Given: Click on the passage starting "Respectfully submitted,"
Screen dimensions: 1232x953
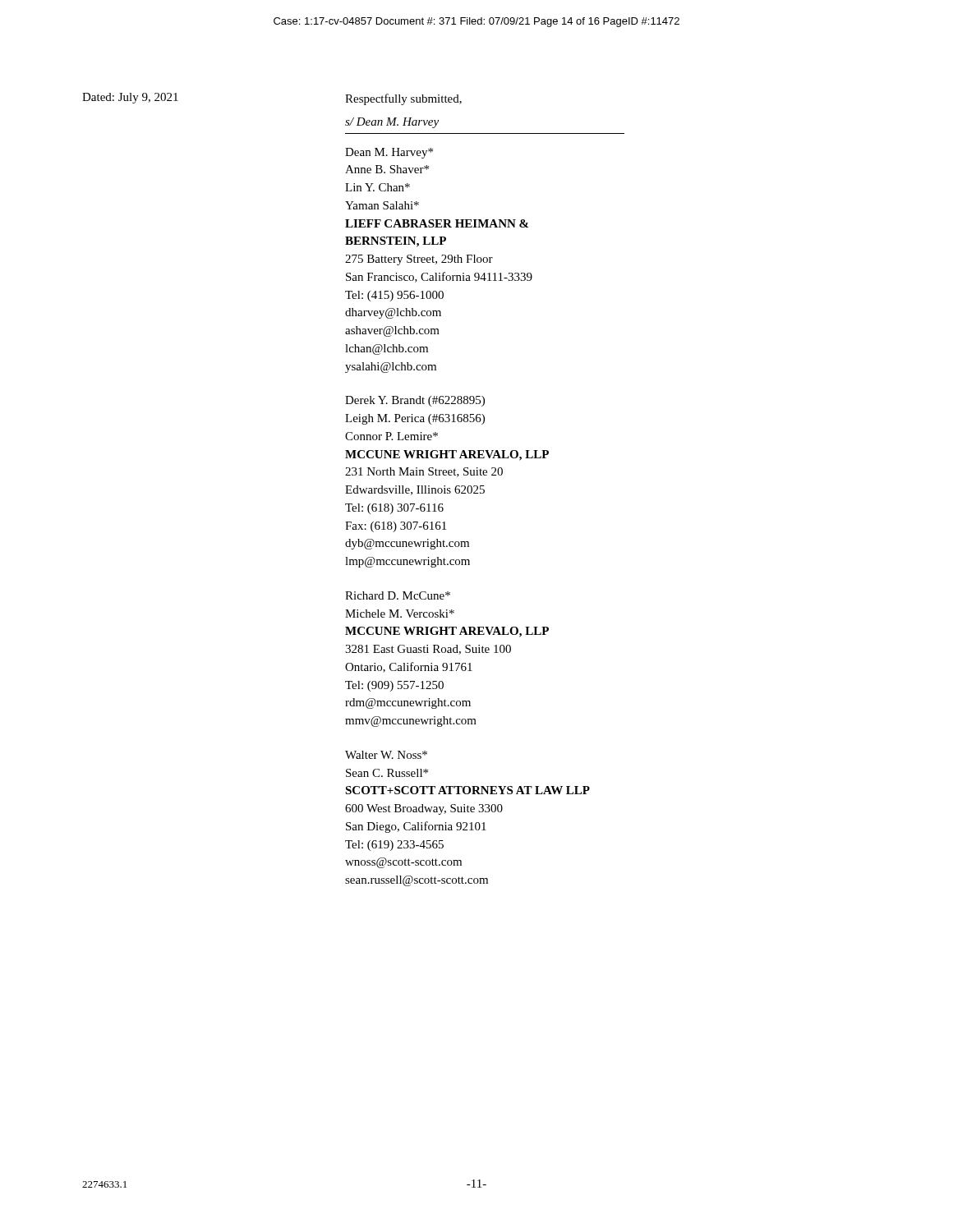Looking at the screenshot, I should pos(404,99).
